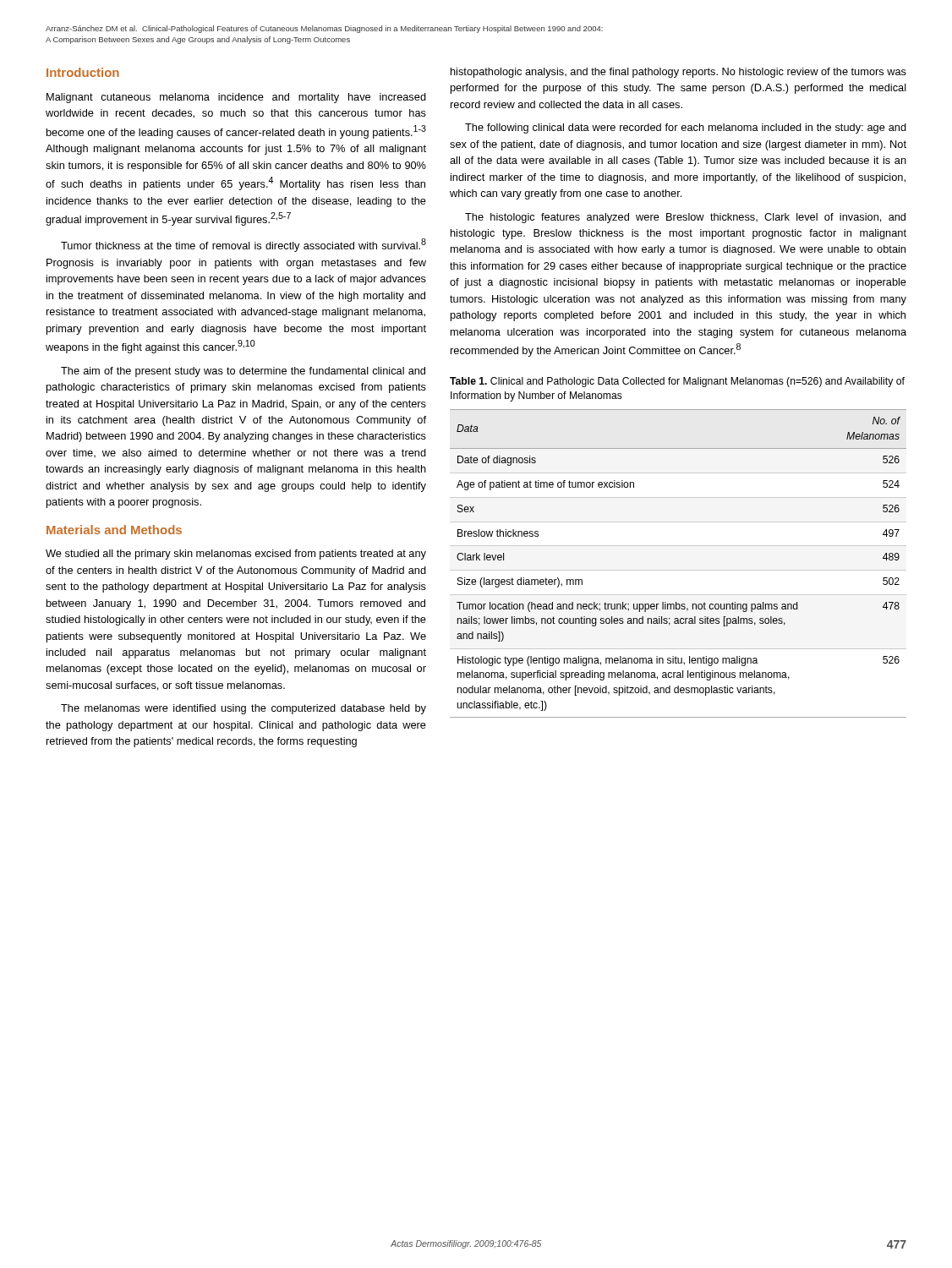Find the text block that reads "We studied all the"
Image resolution: width=952 pixels, height=1268 pixels.
[236, 648]
